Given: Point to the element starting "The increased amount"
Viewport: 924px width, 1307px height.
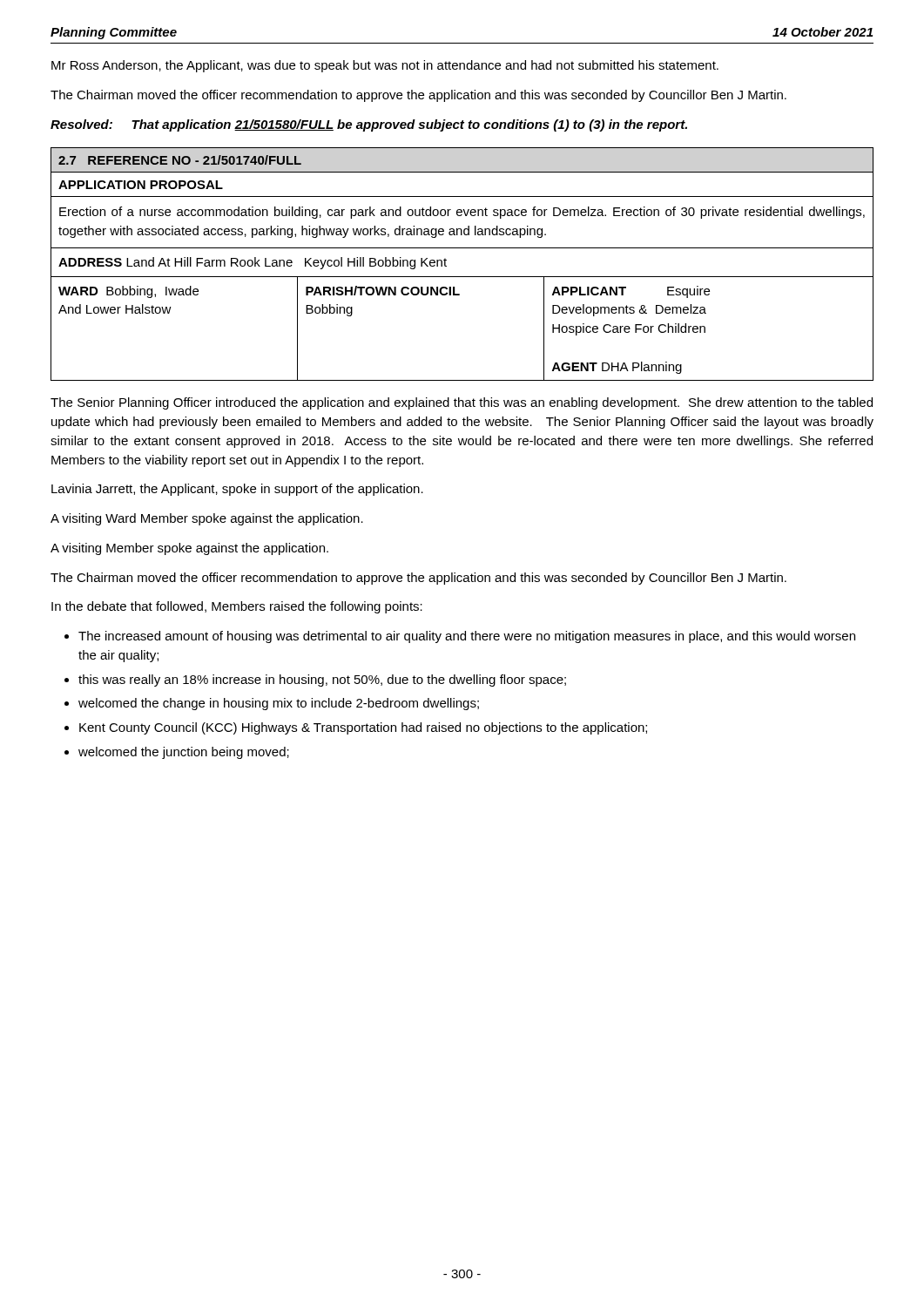Looking at the screenshot, I should [467, 645].
